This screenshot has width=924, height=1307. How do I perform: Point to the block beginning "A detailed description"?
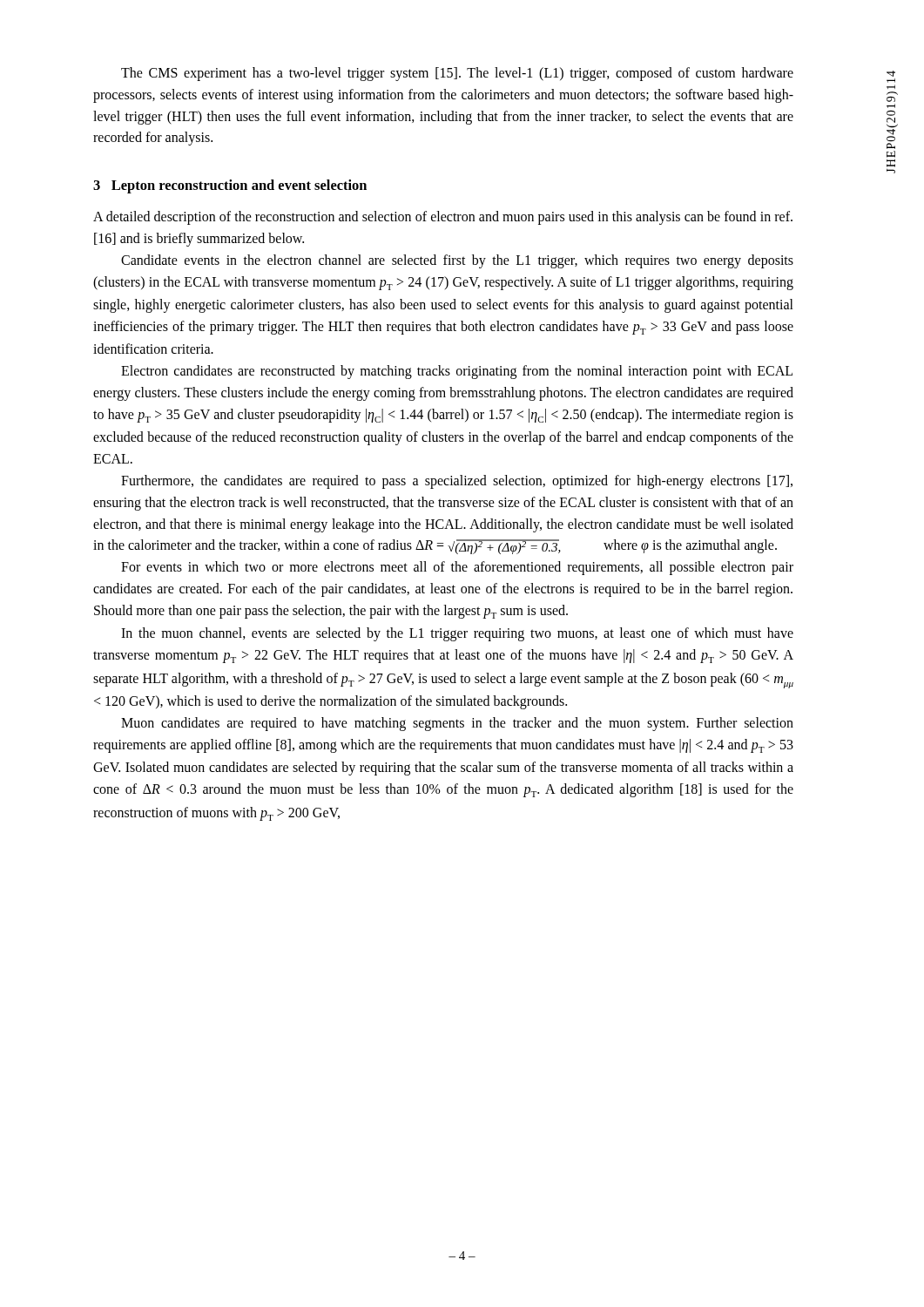point(443,228)
